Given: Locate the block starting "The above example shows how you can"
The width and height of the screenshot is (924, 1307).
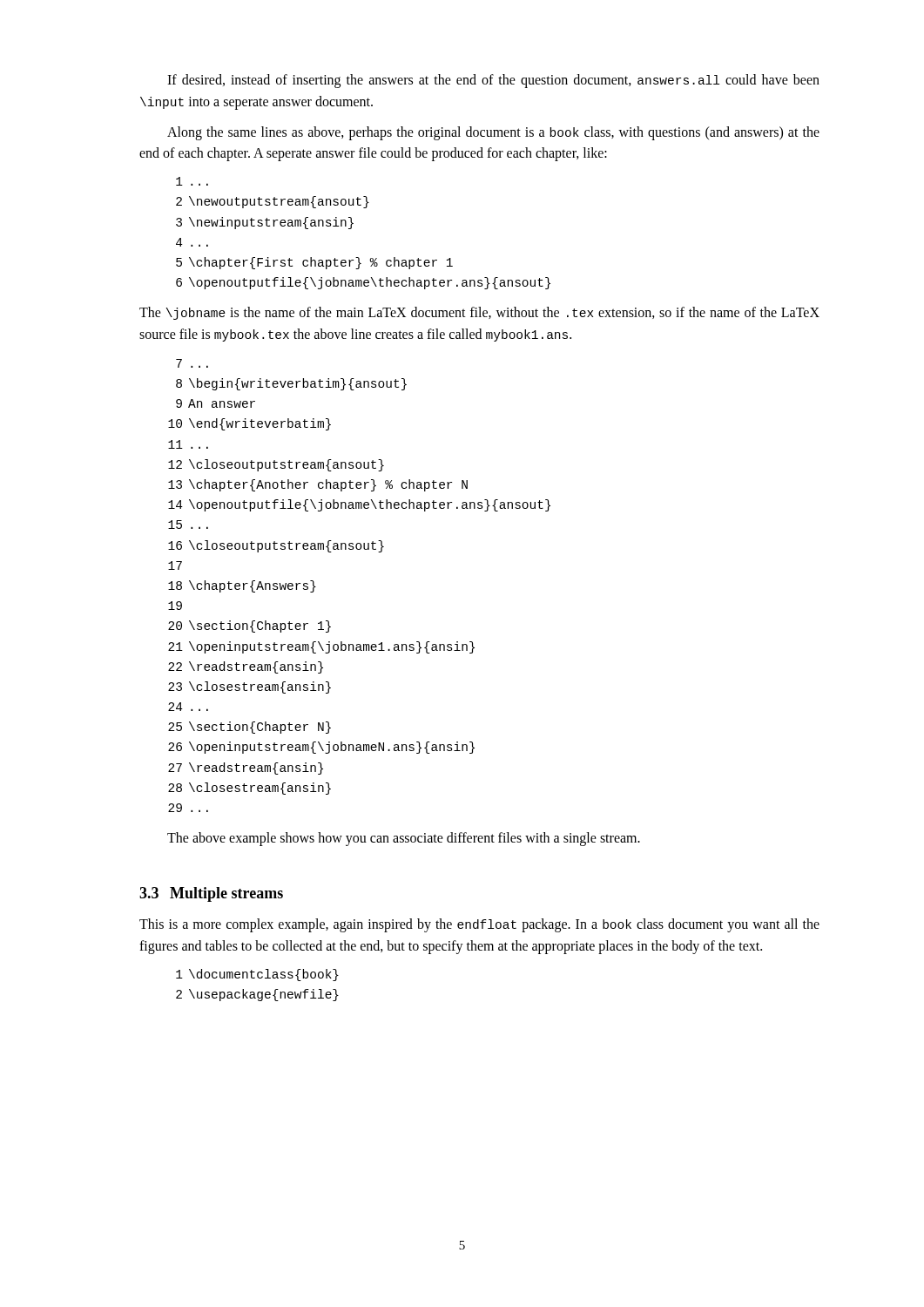Looking at the screenshot, I should (479, 838).
